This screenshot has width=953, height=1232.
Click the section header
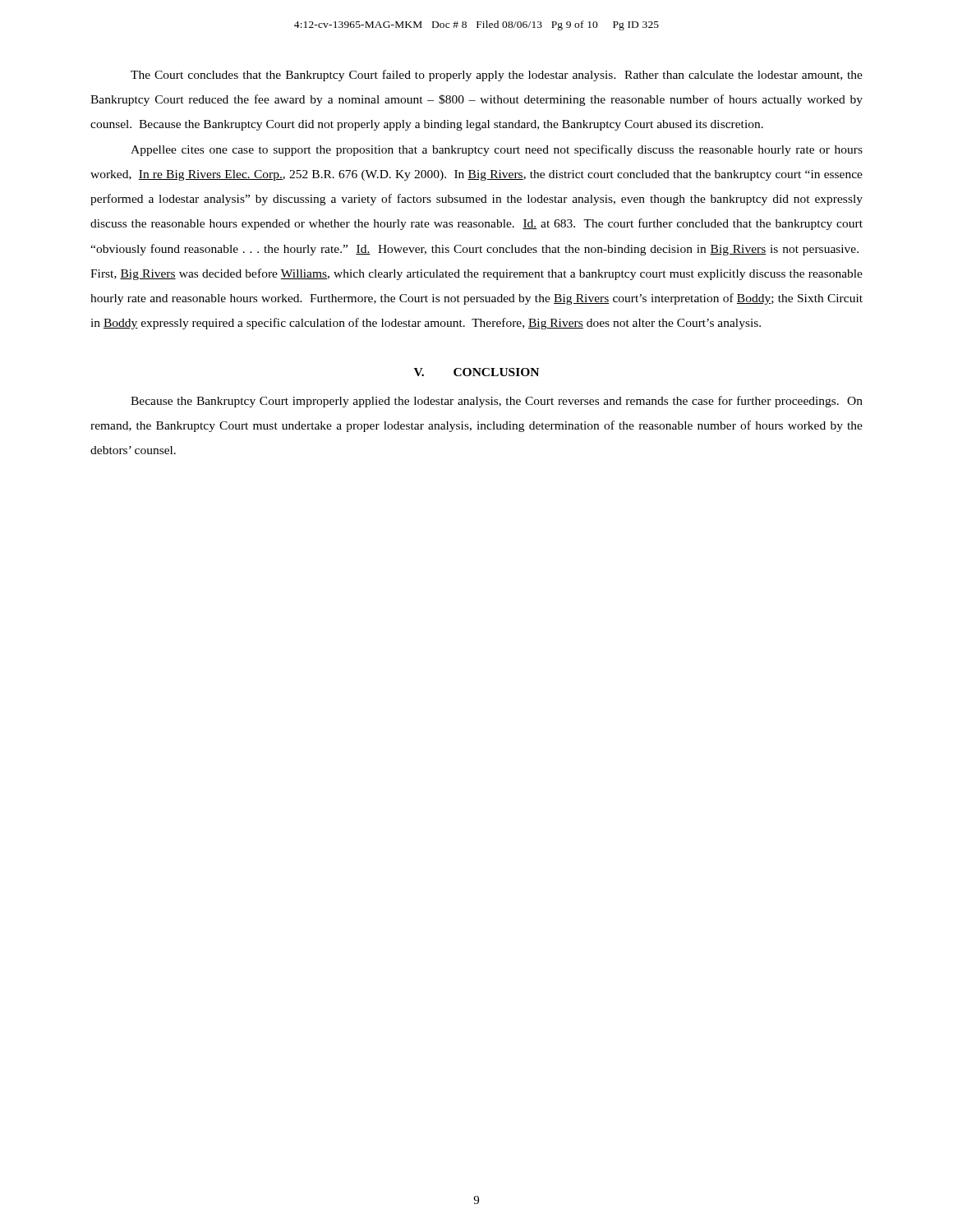point(476,372)
